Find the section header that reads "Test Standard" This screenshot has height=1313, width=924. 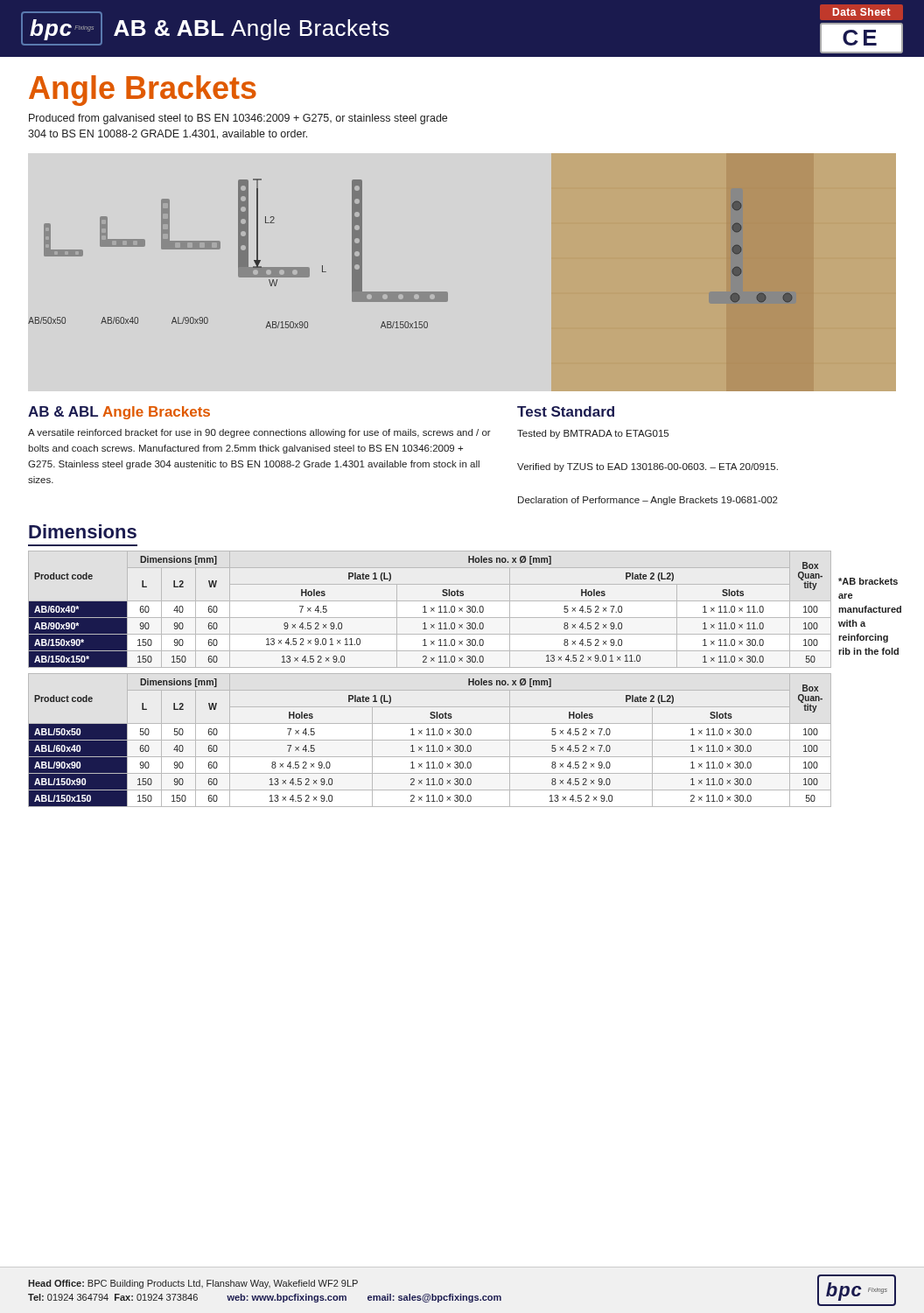566,412
